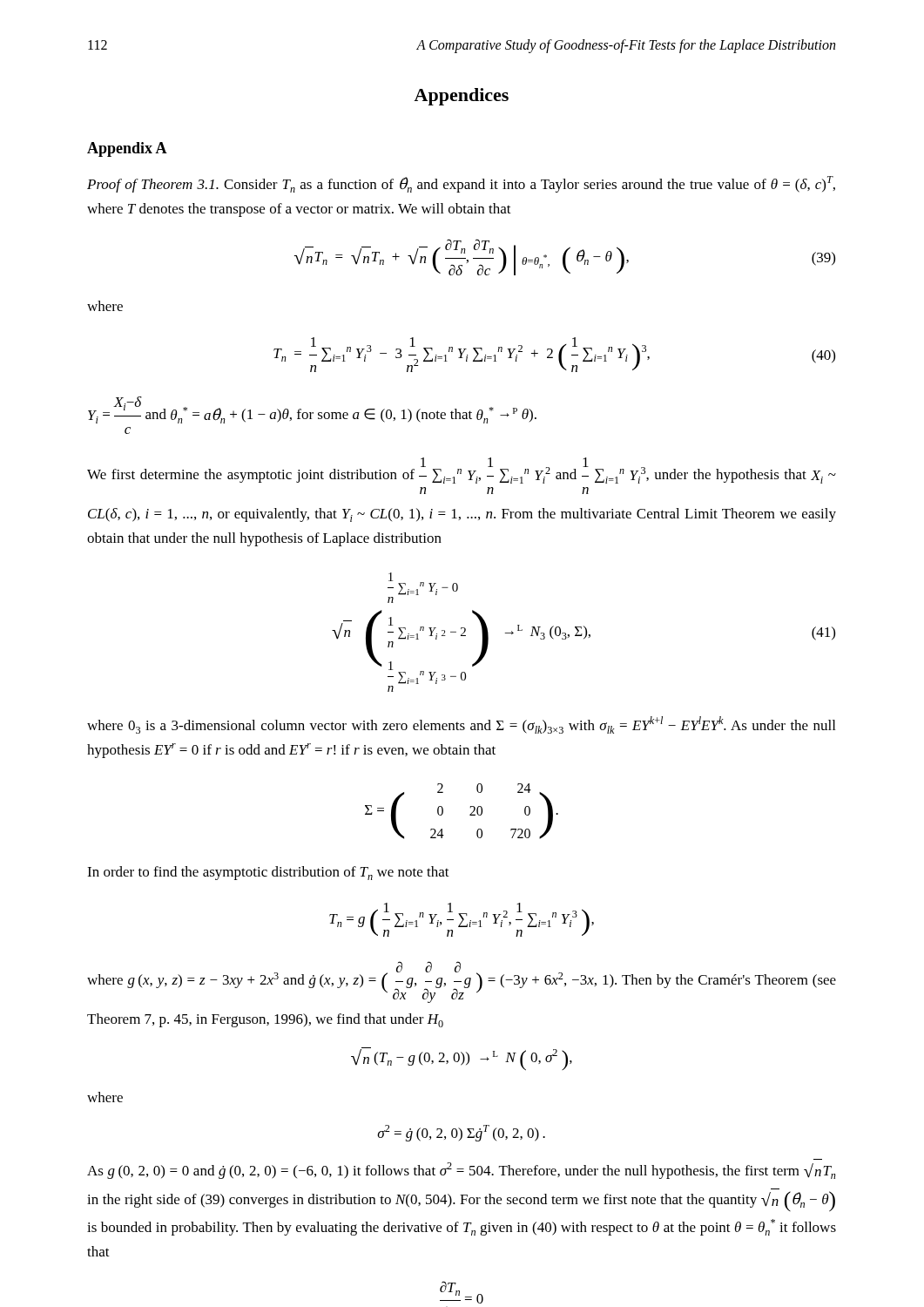Screen dimensions: 1307x924
Task: Select the text block containing "In order to"
Action: tap(268, 873)
